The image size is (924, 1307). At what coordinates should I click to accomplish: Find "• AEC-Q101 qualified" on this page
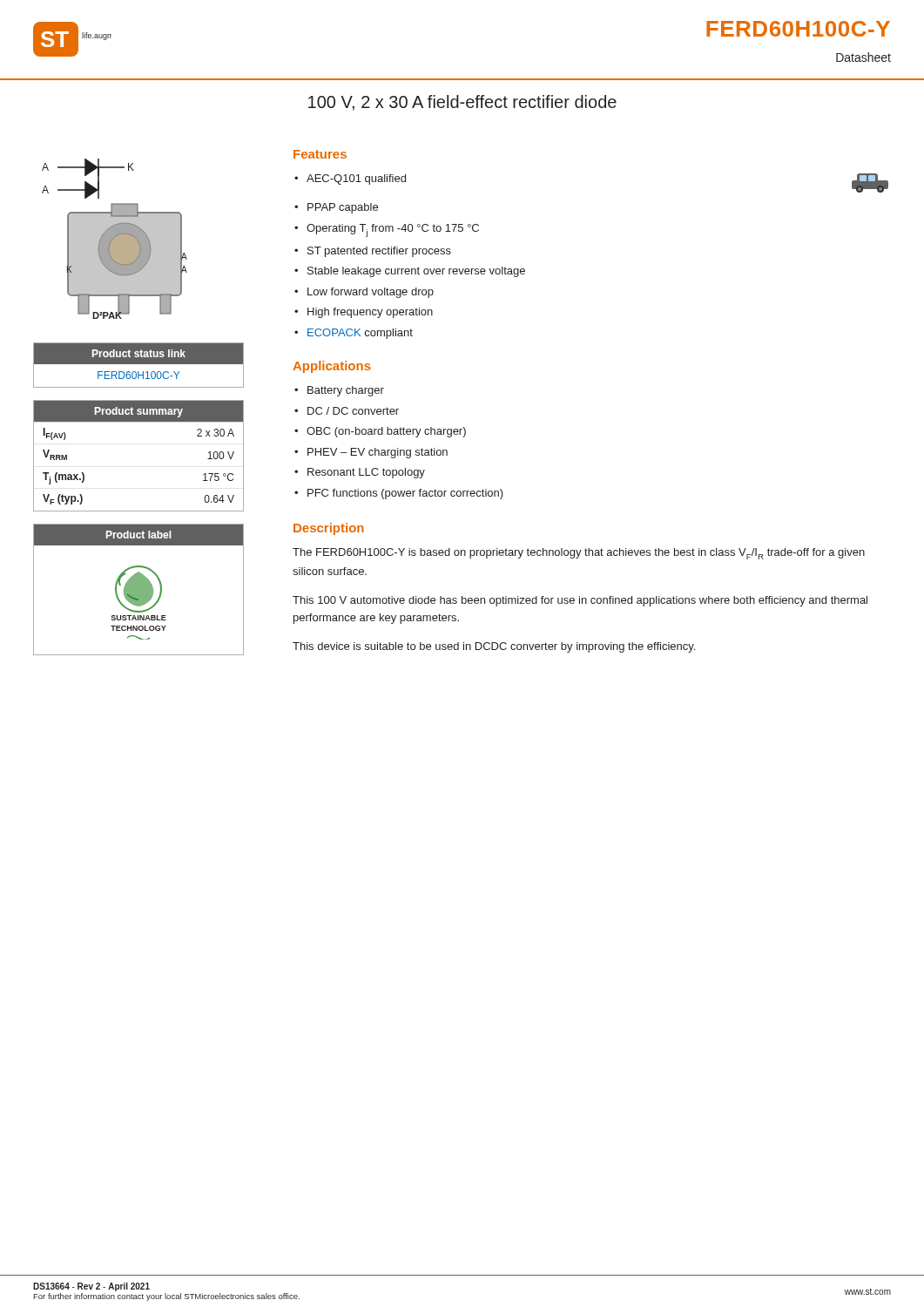coord(351,178)
